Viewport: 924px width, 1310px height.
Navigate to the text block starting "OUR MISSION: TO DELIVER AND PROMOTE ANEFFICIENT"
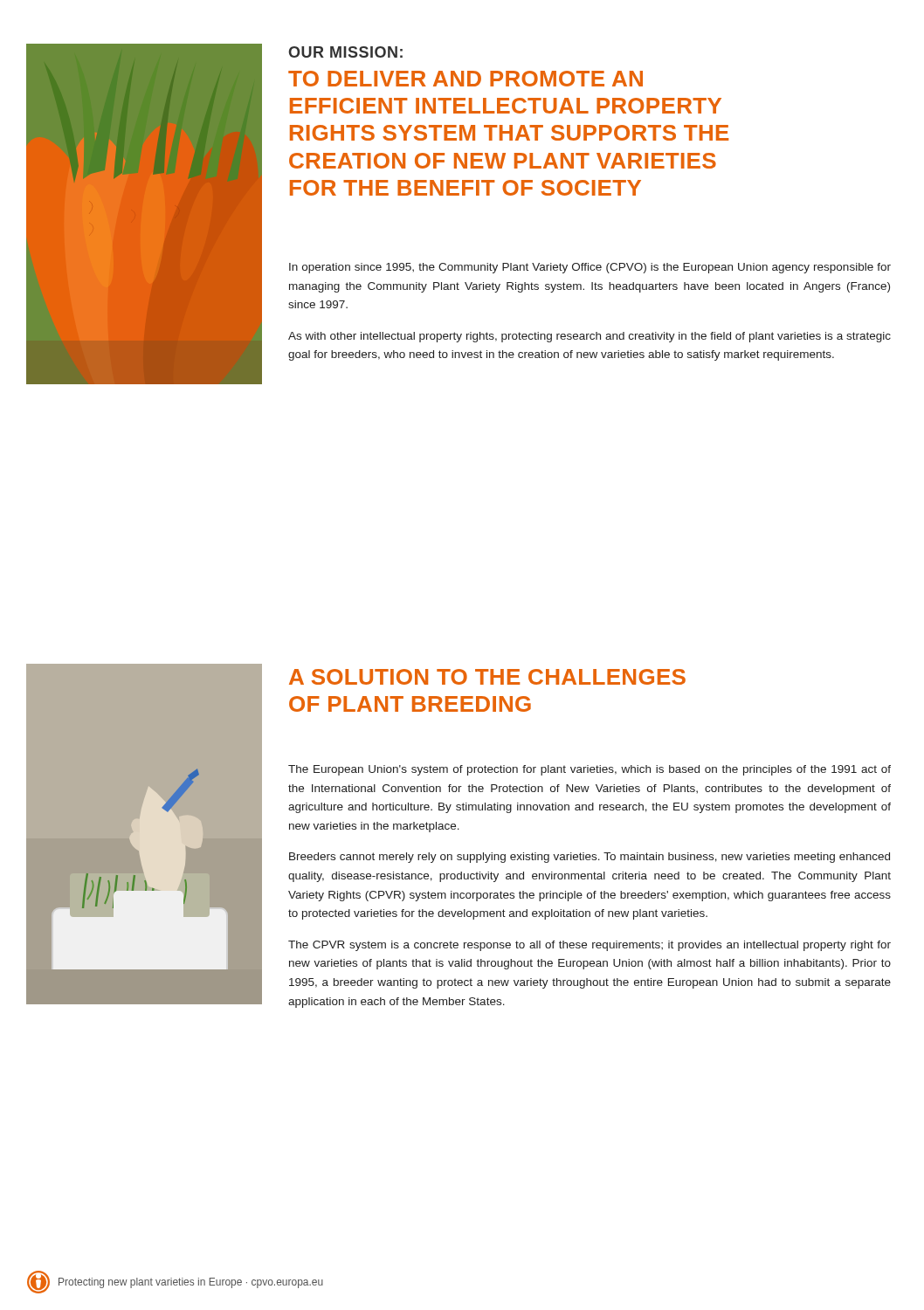tap(590, 123)
